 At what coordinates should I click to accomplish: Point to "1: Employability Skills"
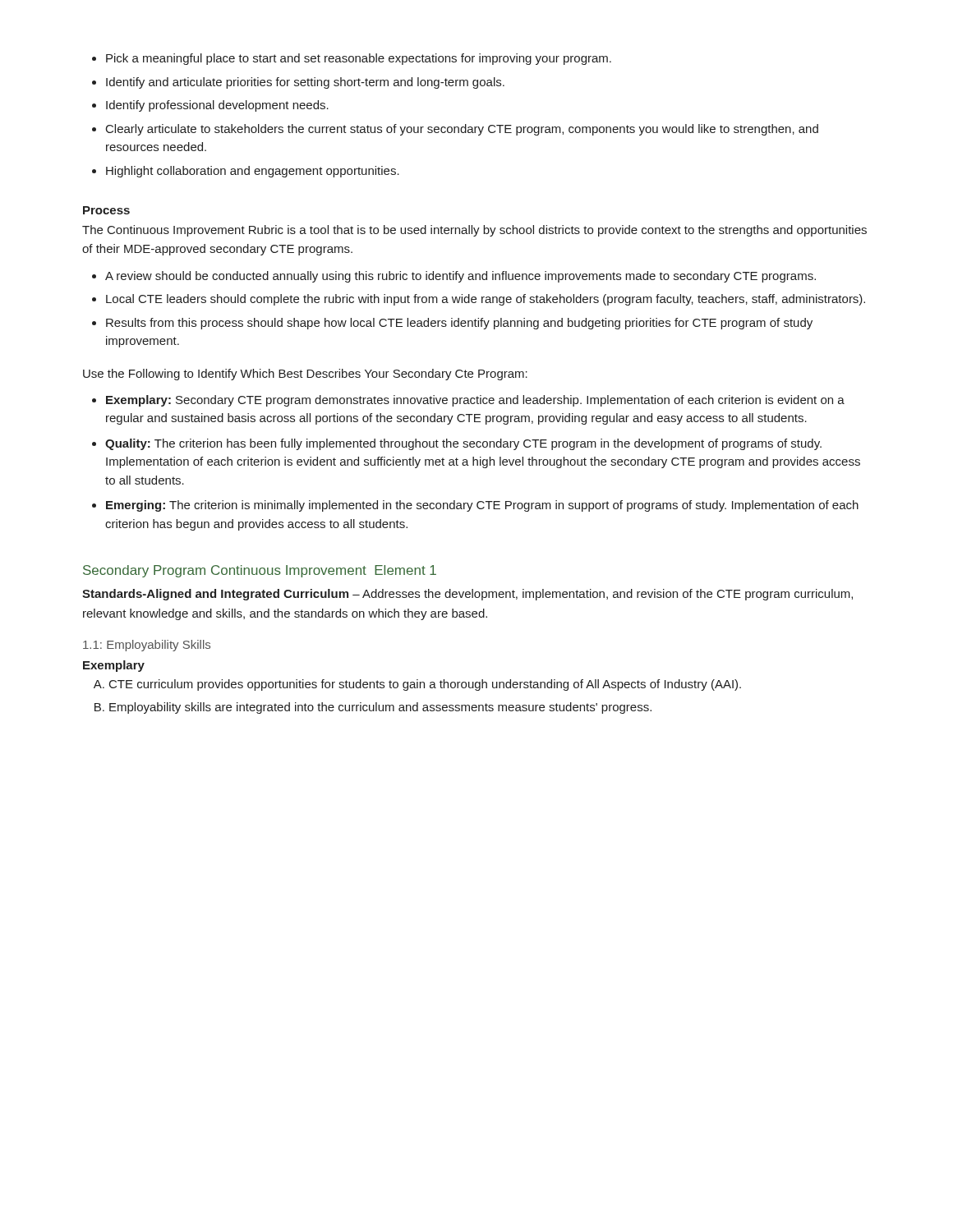147,644
